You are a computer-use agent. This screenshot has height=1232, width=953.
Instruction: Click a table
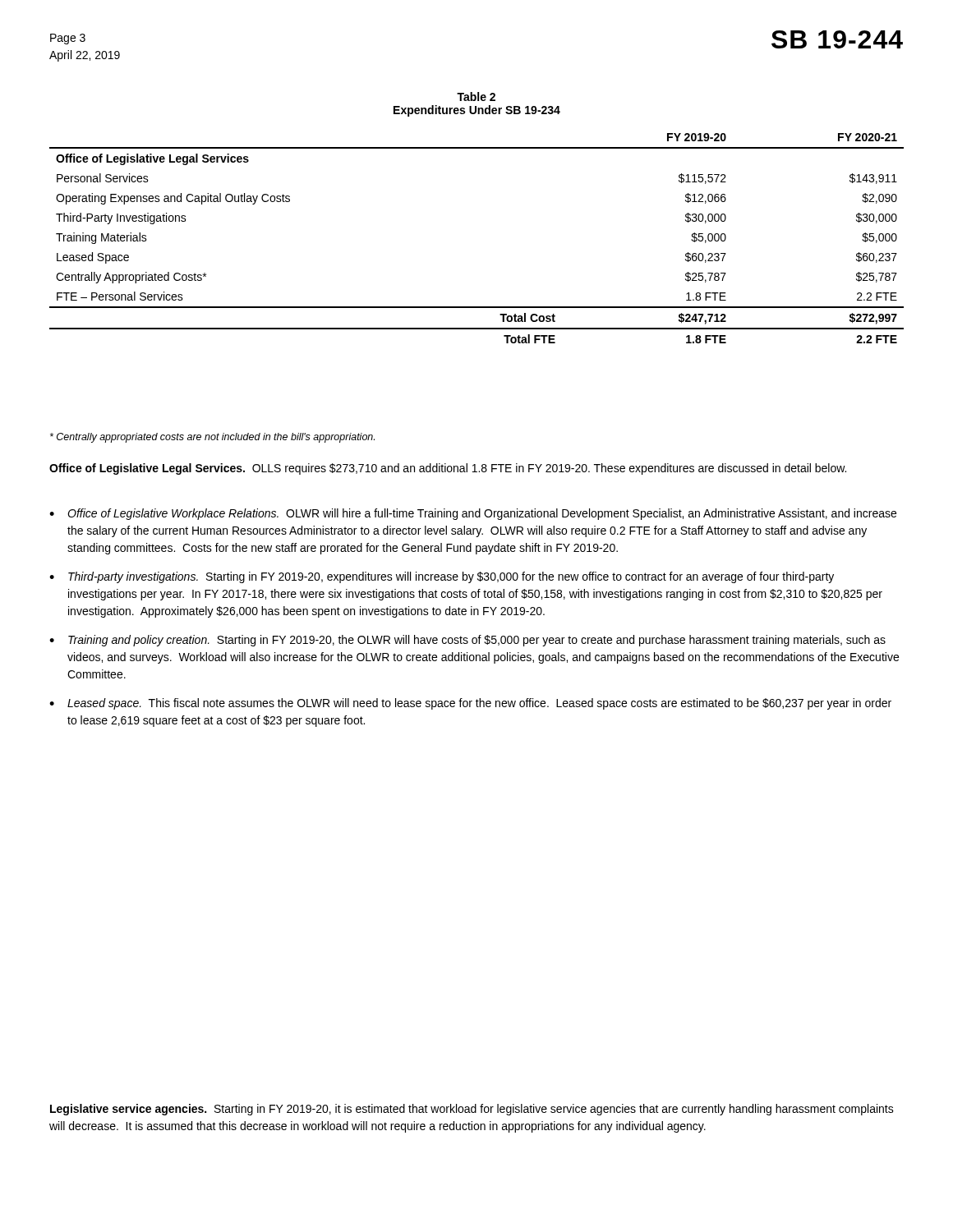(x=476, y=238)
